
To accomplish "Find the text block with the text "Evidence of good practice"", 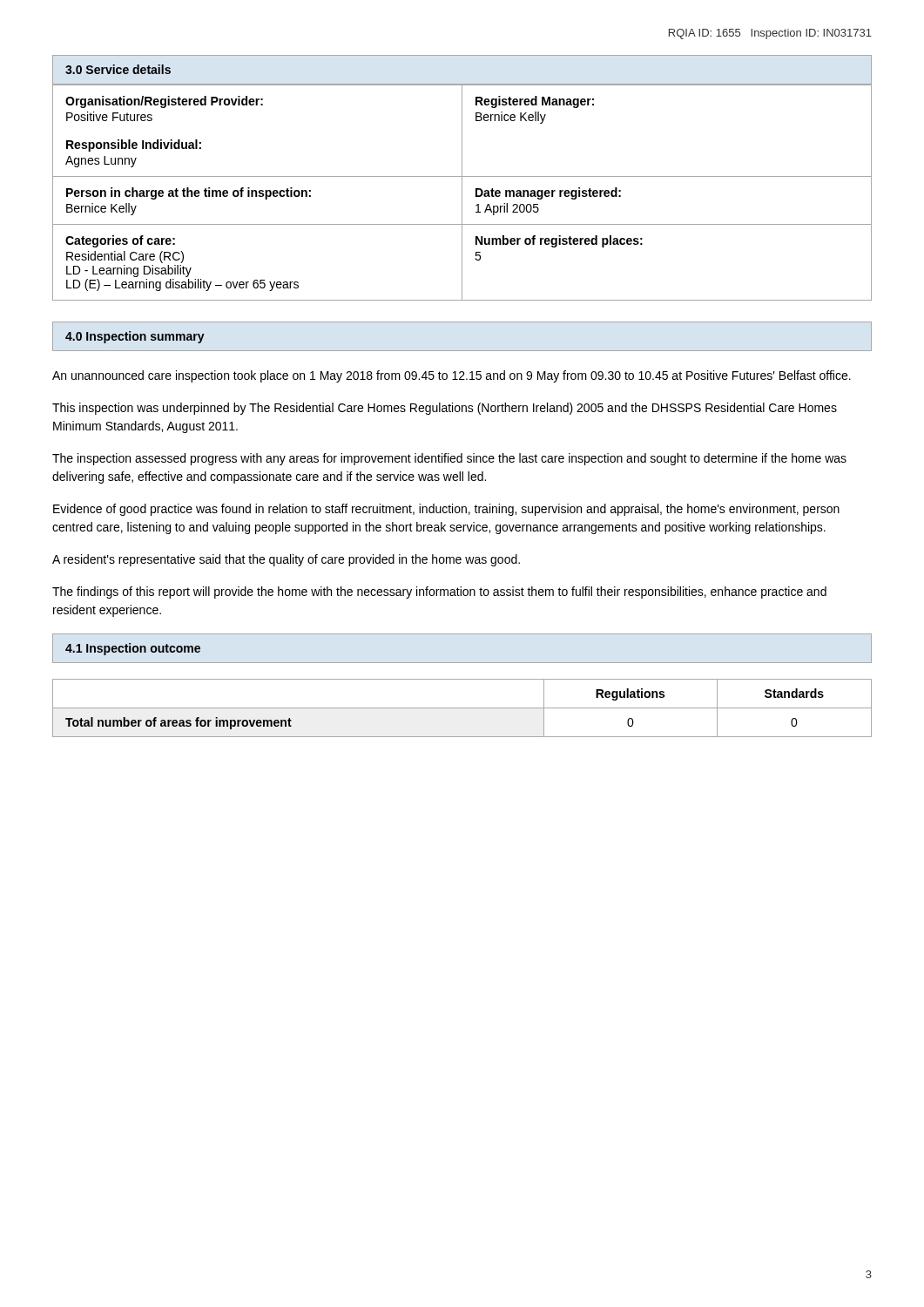I will (x=446, y=518).
